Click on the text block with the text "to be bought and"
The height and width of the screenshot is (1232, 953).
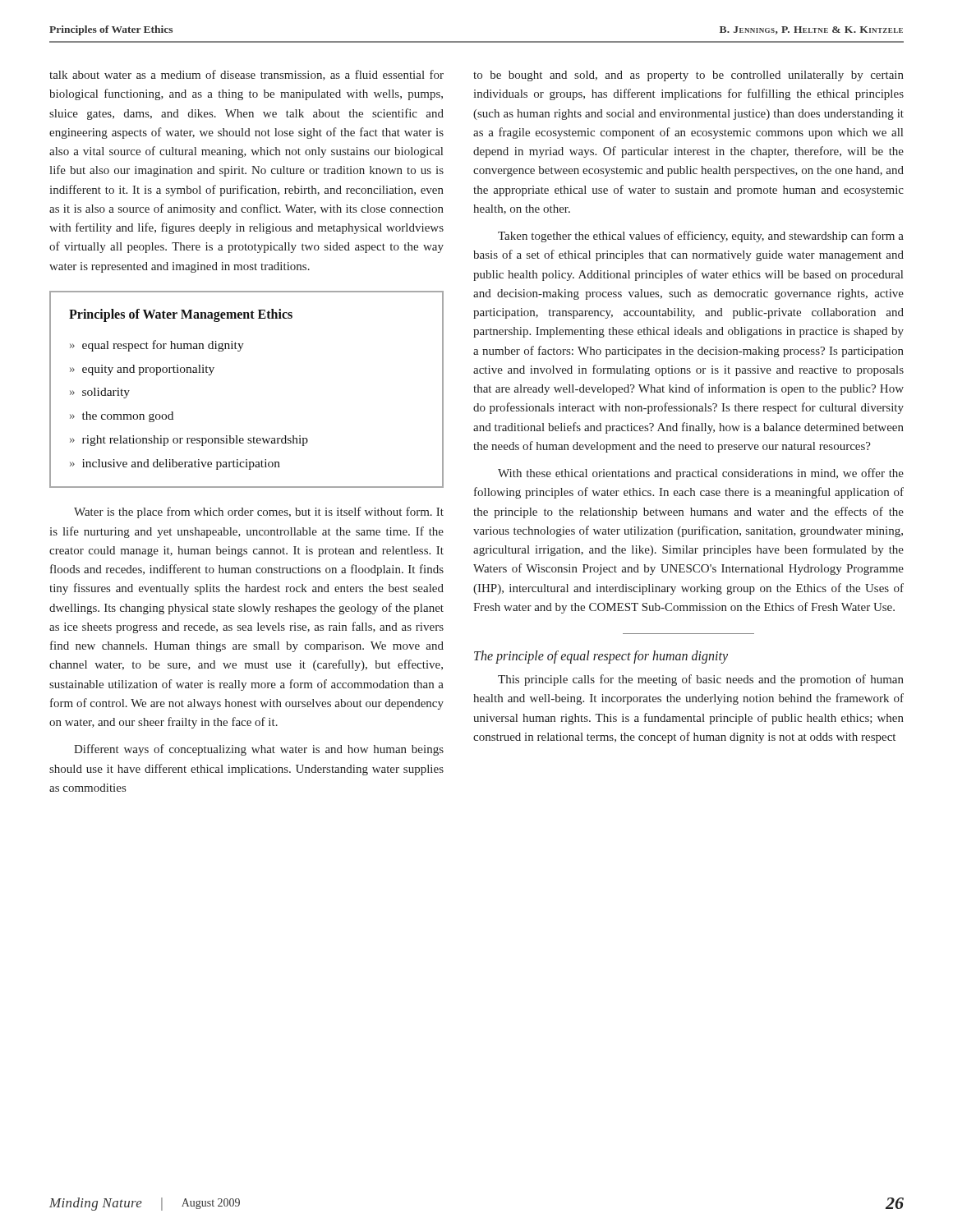pyautogui.click(x=688, y=341)
